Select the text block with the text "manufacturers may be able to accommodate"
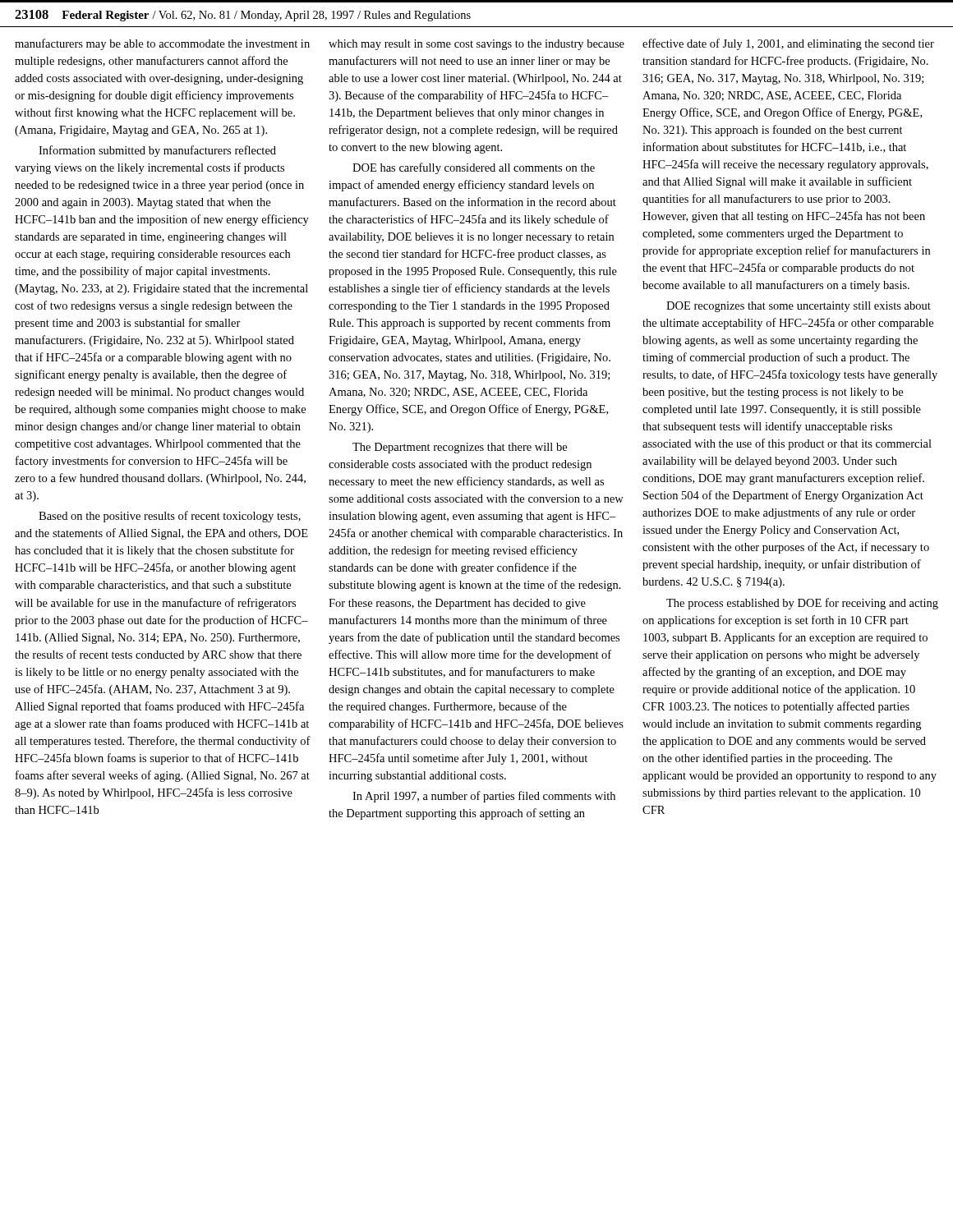 pos(163,427)
